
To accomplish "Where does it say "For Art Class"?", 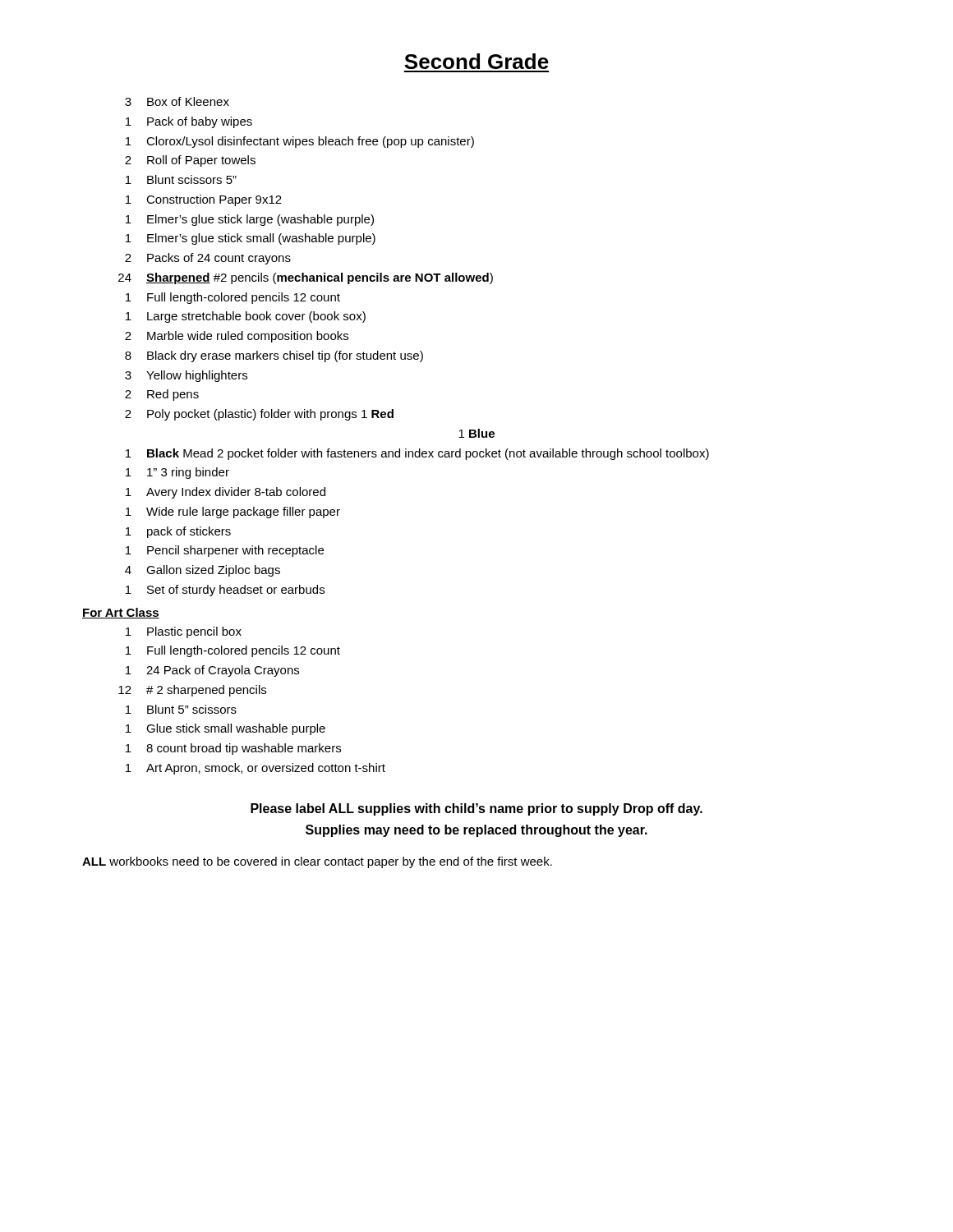I will pyautogui.click(x=121, y=612).
